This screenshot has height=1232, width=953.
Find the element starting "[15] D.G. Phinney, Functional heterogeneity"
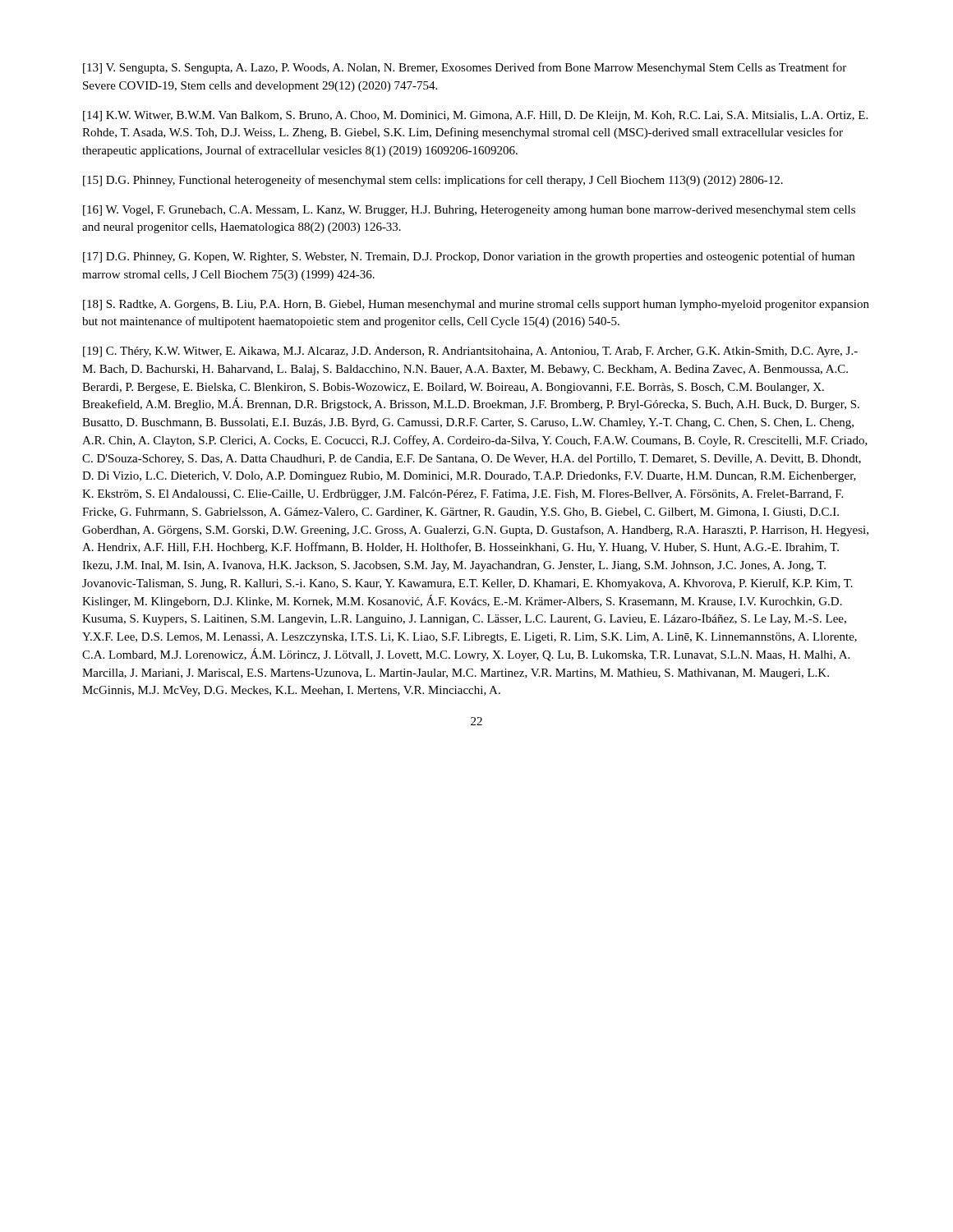(433, 180)
